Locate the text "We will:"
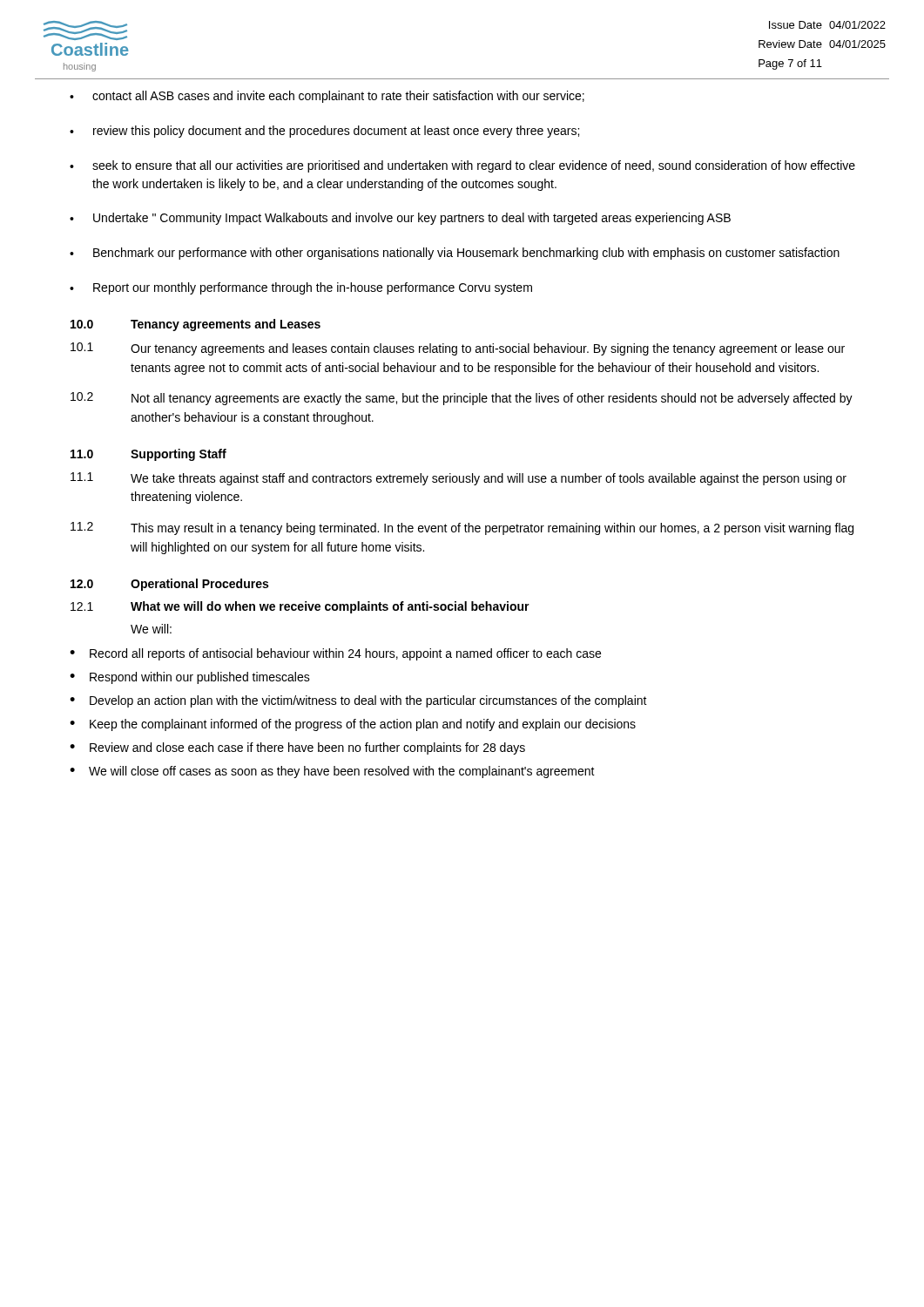The width and height of the screenshot is (924, 1307). point(152,629)
